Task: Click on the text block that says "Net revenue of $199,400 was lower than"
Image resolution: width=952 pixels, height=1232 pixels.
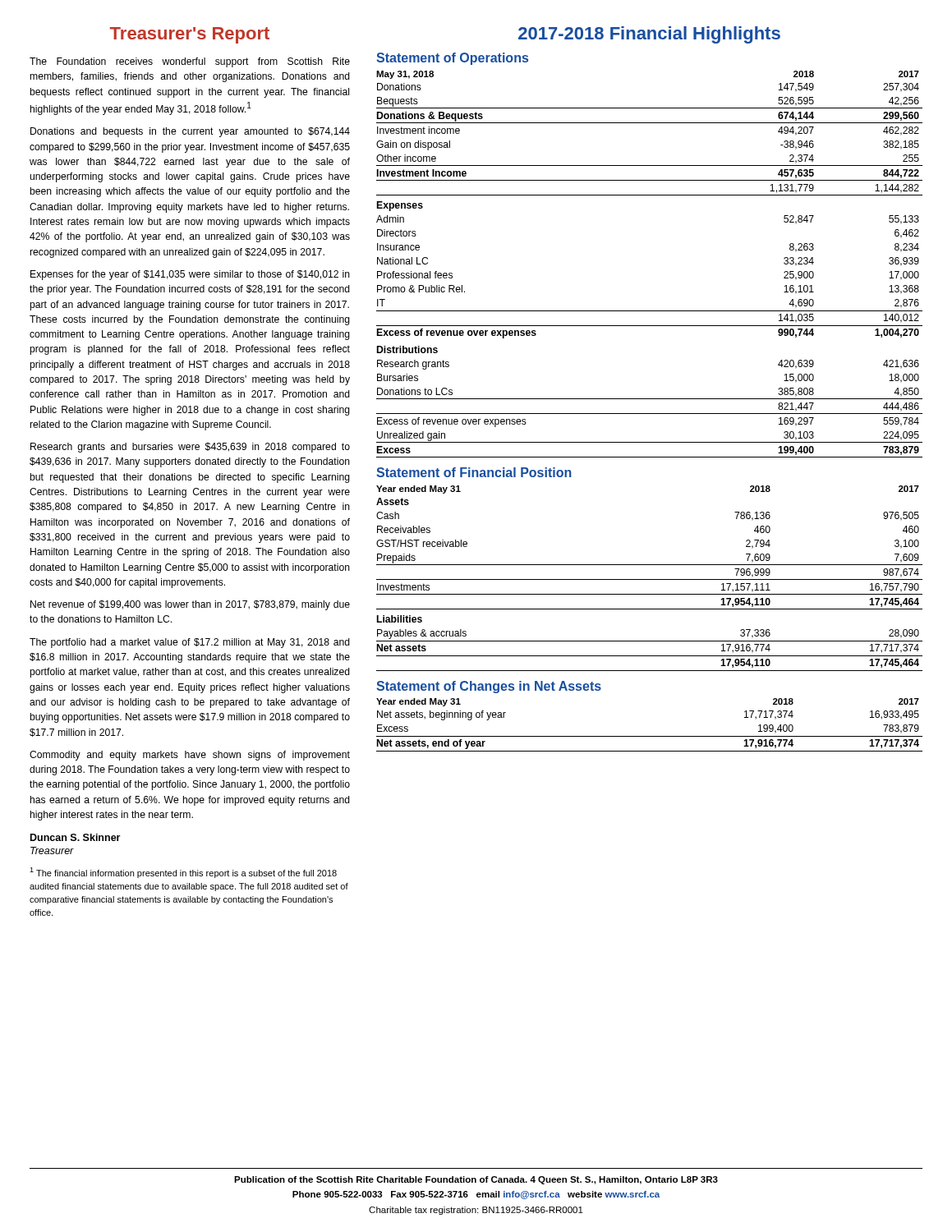Action: tap(190, 612)
